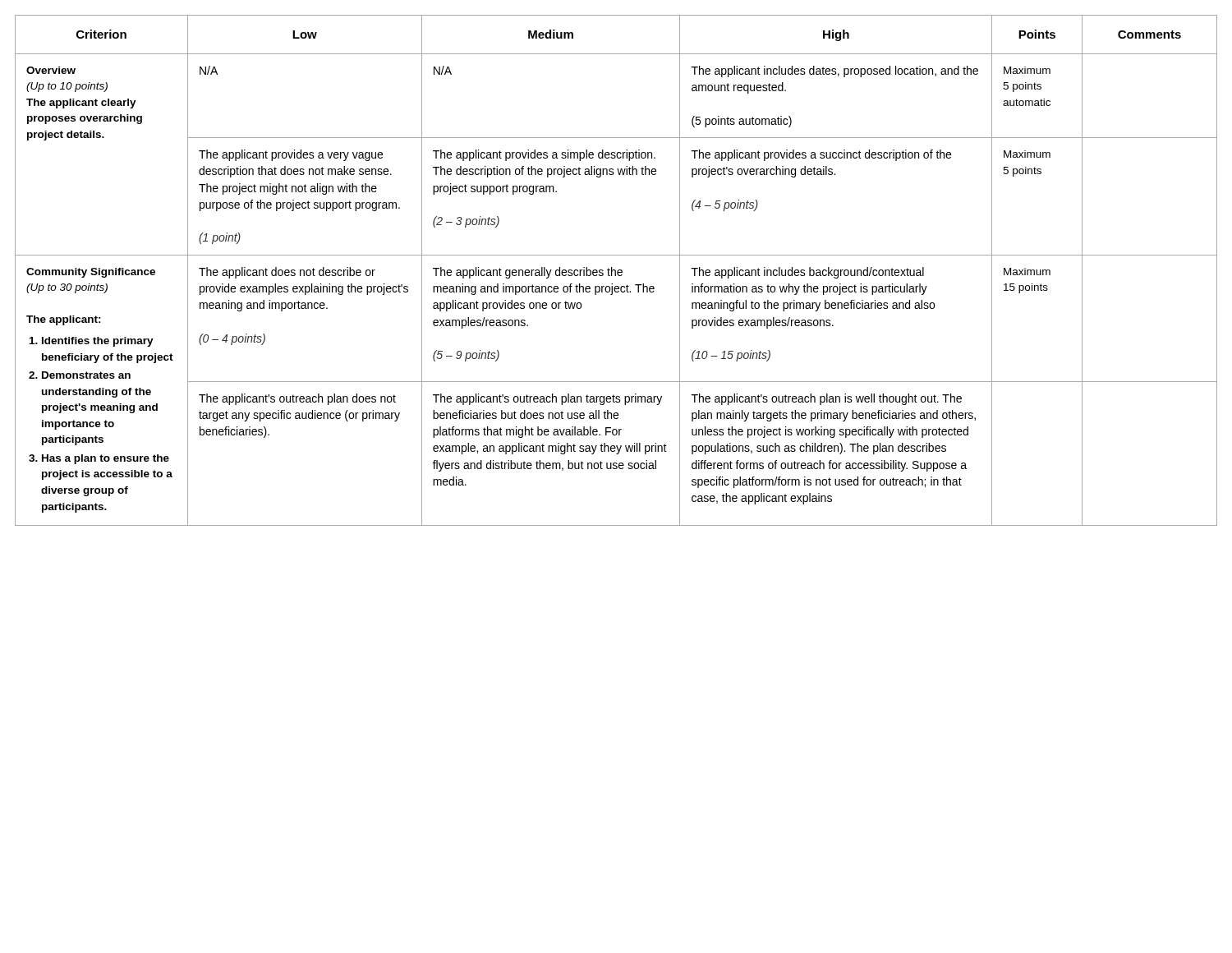
Task: Find the table that mentions "The applicant's outreach"
Action: (x=616, y=270)
